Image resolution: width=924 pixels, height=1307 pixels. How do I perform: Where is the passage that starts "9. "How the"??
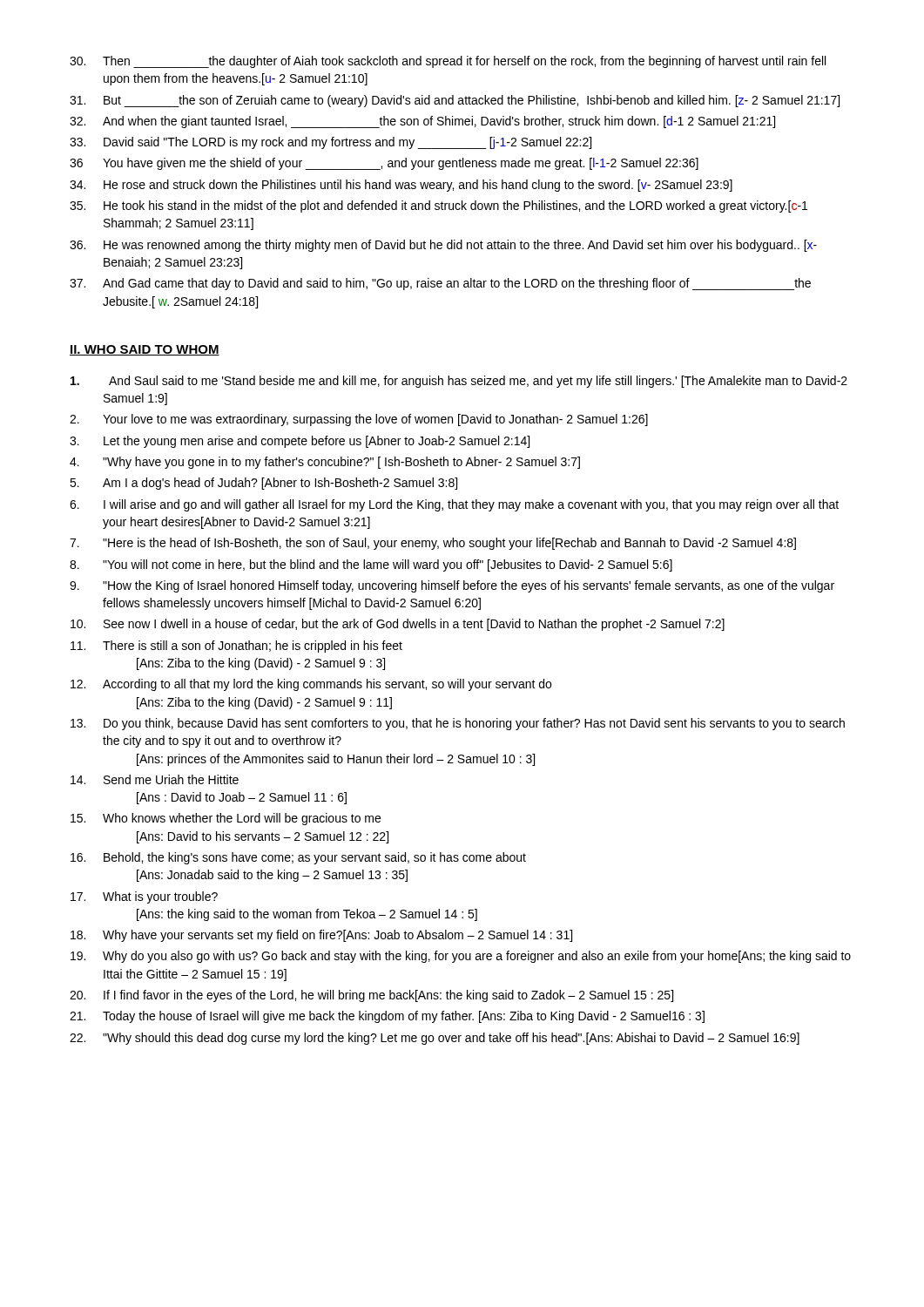pyautogui.click(x=462, y=594)
